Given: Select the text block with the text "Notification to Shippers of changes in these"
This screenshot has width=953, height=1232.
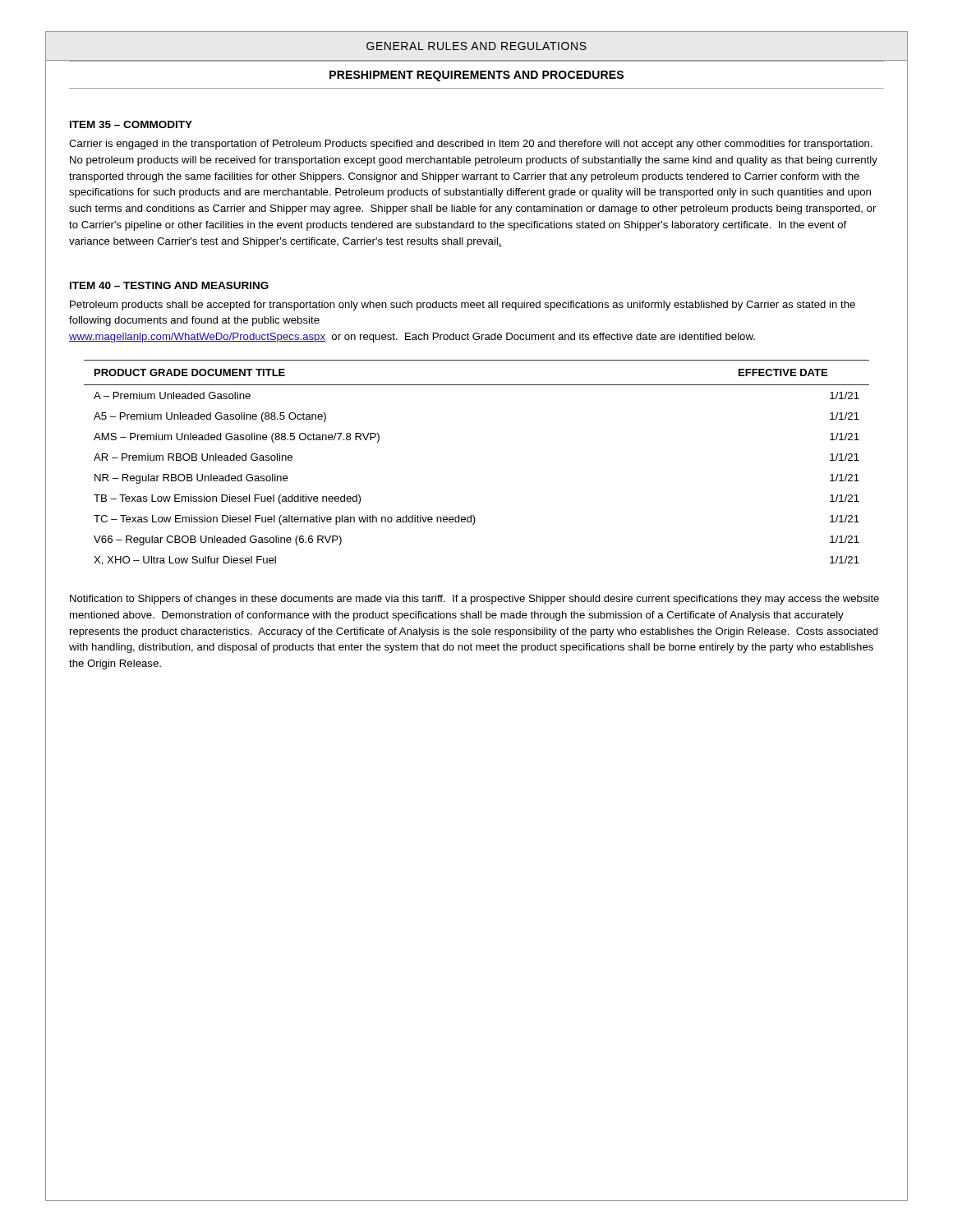Looking at the screenshot, I should (x=474, y=631).
